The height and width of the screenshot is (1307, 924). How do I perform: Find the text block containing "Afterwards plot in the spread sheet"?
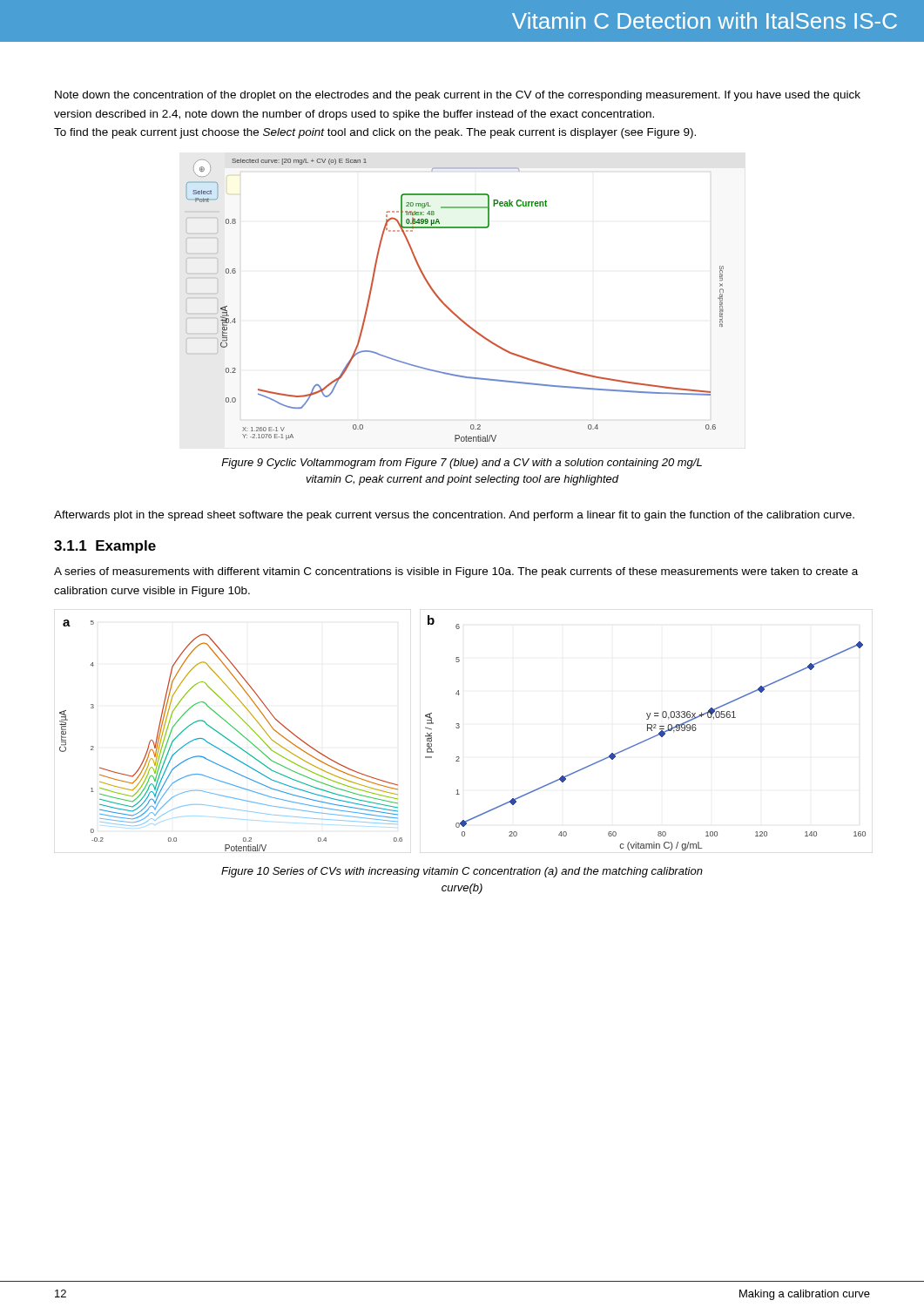[455, 514]
